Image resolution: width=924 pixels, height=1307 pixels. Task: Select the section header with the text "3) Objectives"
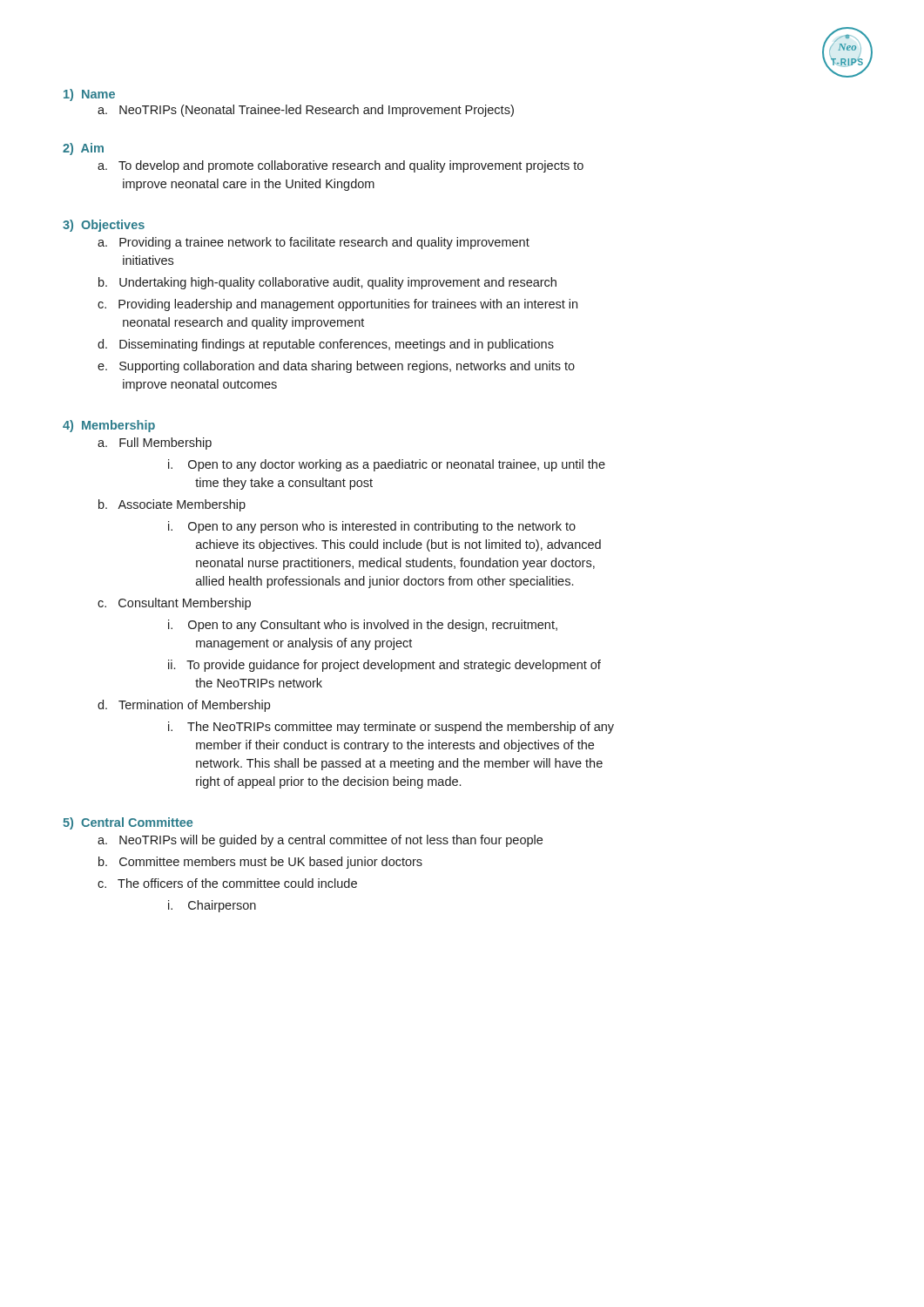pos(104,225)
